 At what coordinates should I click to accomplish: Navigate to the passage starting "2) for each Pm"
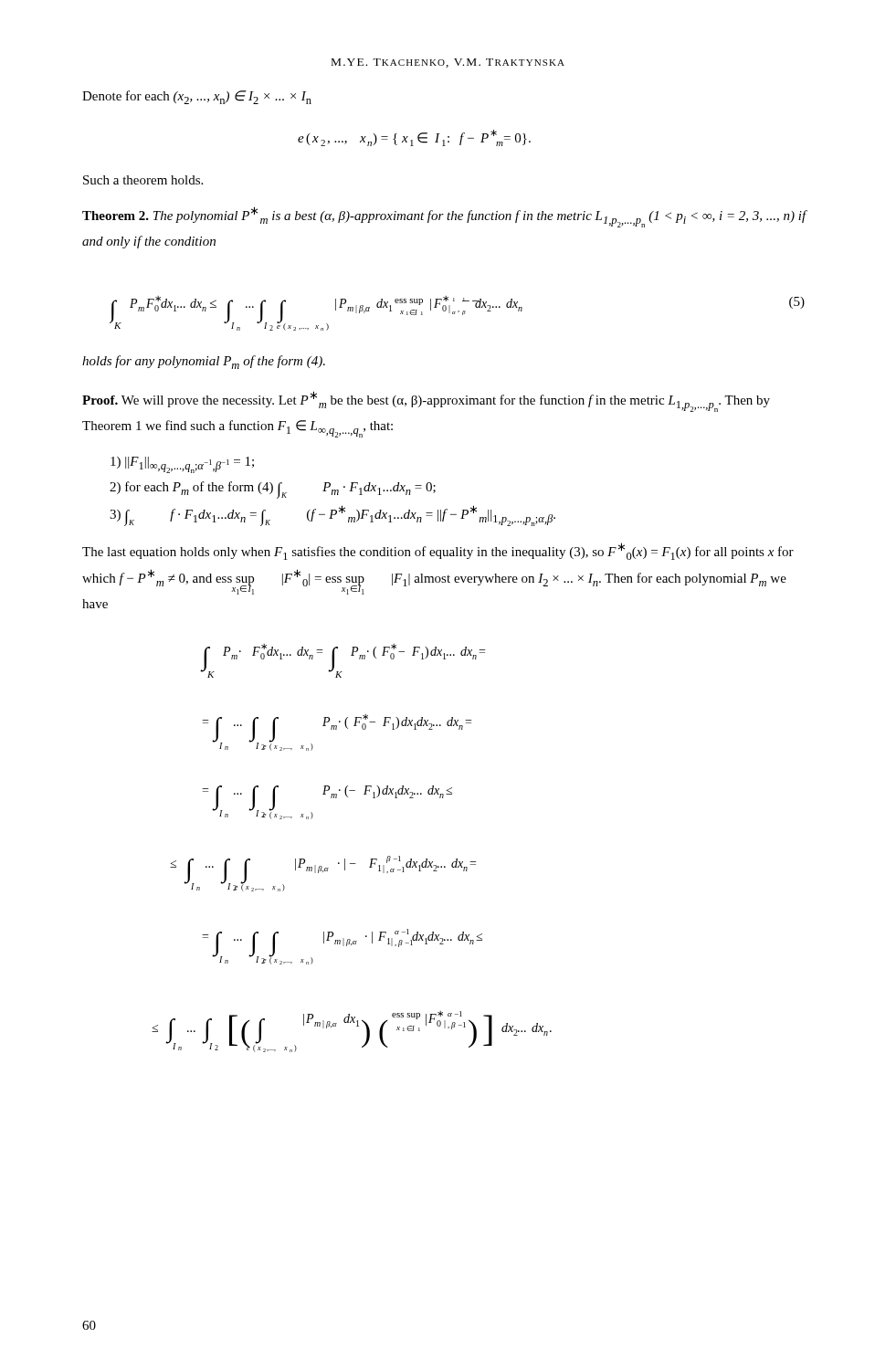273,489
